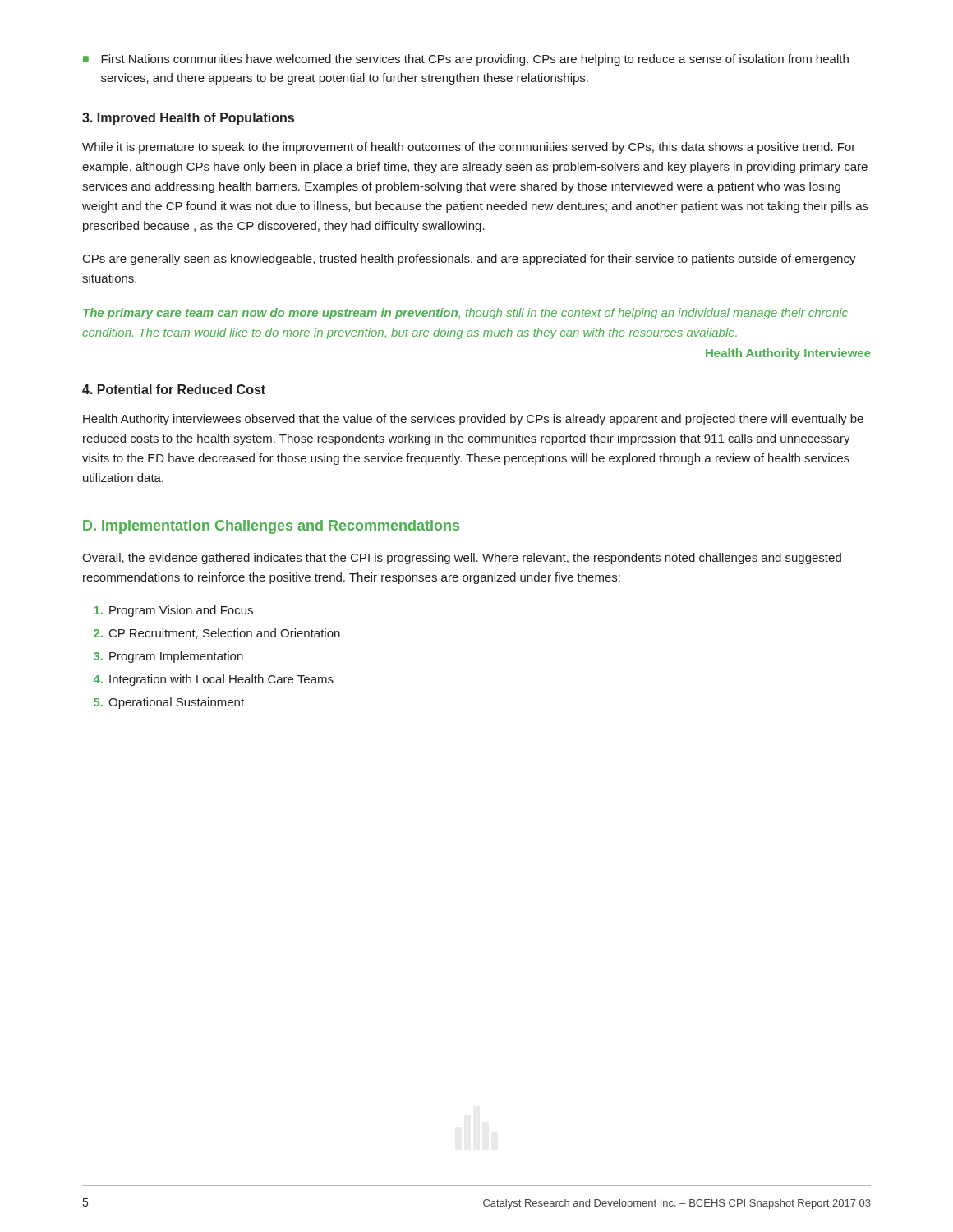Screen dimensions: 1232x953
Task: Where is the section header that starts "D. Implementation Challenges and"?
Action: [271, 525]
